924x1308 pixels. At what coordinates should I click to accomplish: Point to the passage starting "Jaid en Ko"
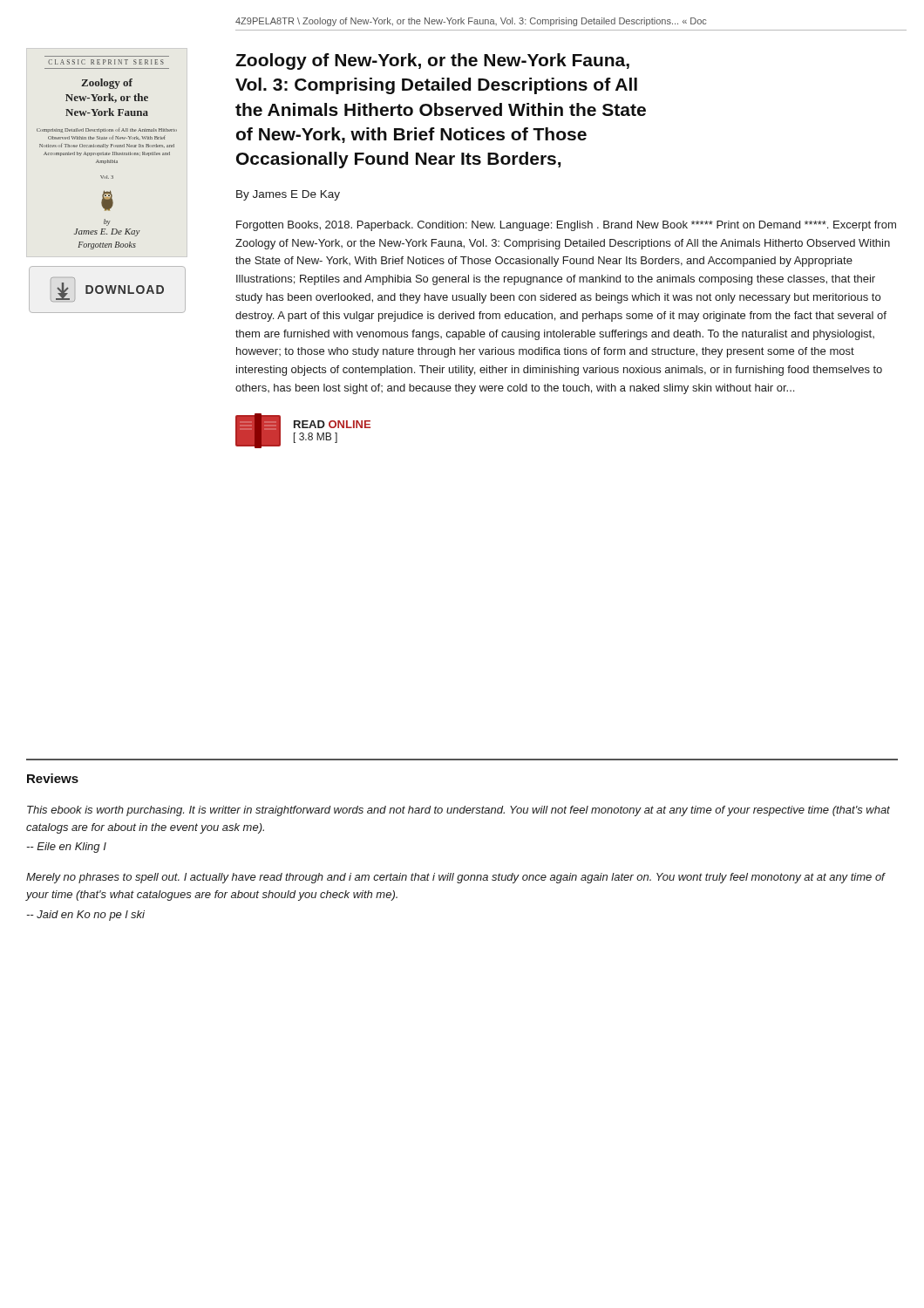click(85, 914)
